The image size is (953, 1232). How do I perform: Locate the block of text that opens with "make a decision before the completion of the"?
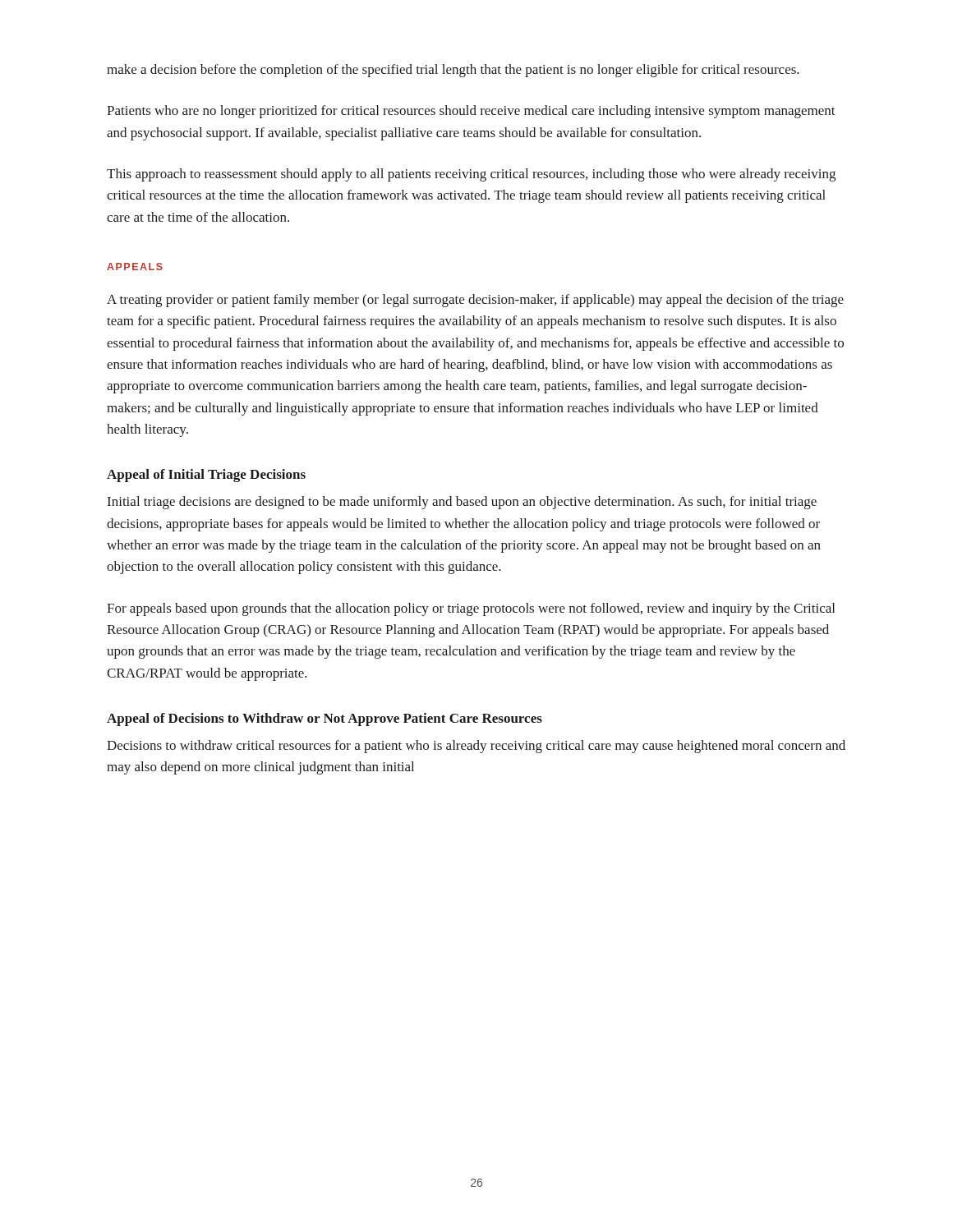click(453, 69)
